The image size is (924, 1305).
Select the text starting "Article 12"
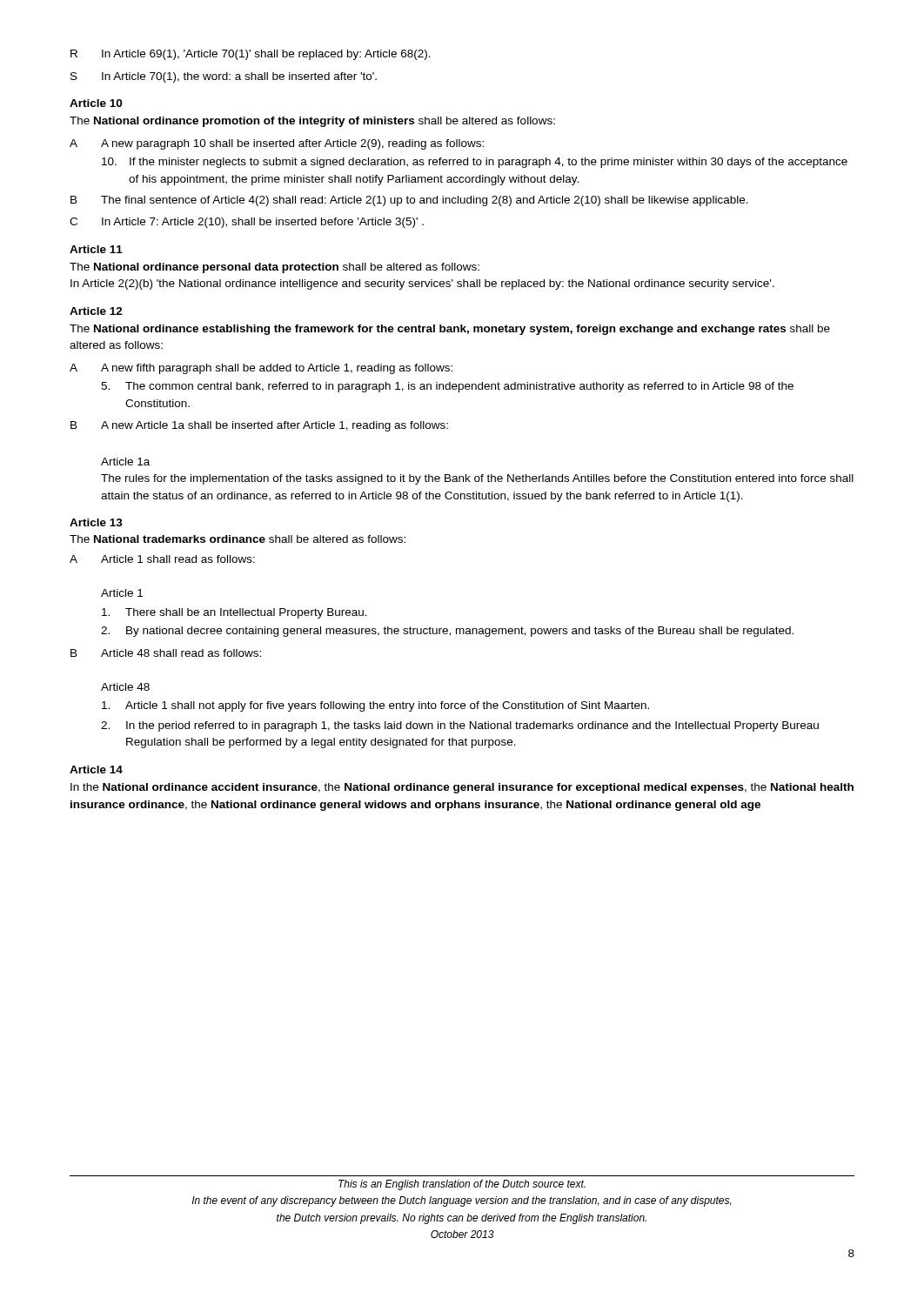point(96,311)
